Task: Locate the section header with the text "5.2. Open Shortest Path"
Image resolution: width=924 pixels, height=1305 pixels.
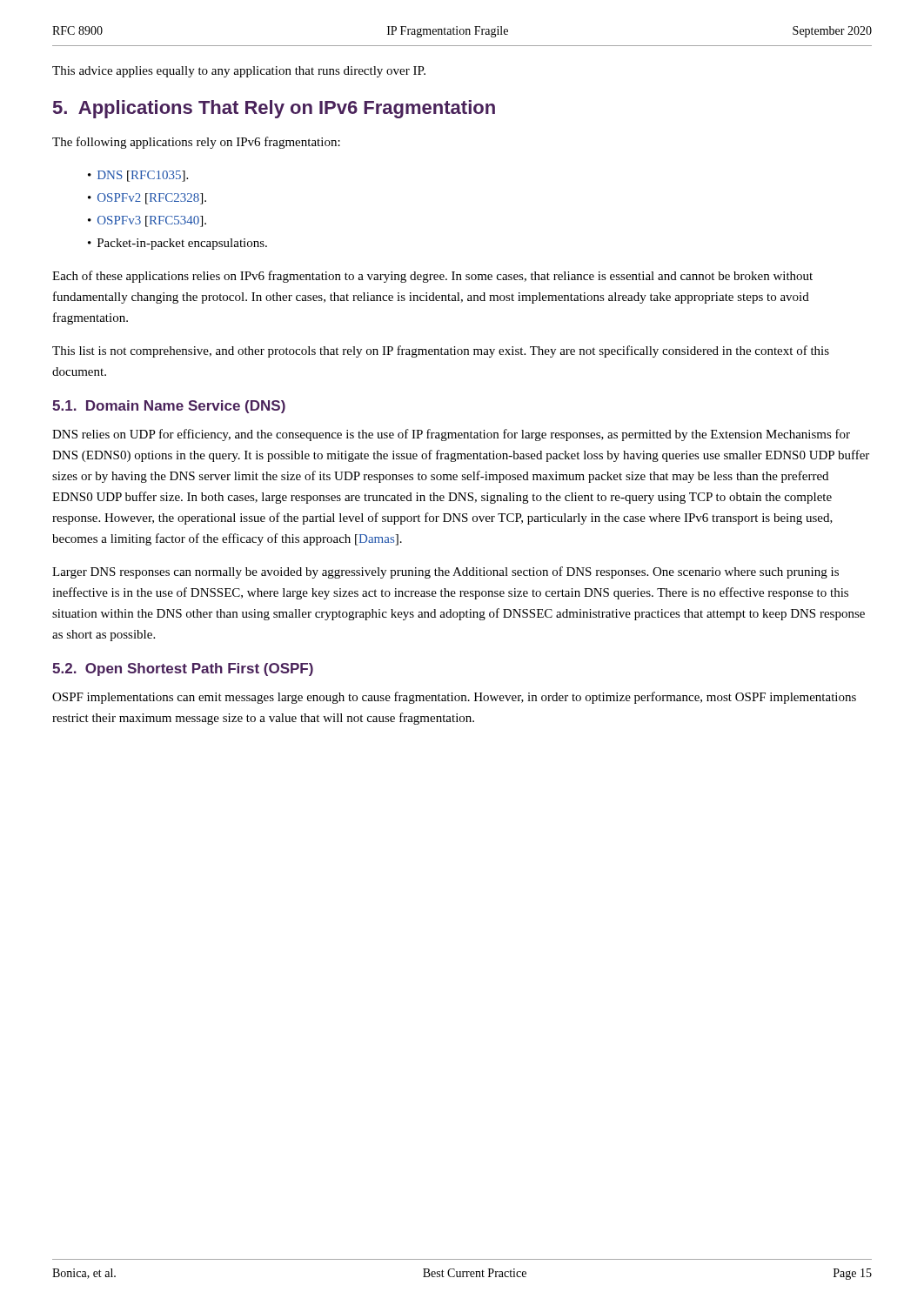Action: coord(183,668)
